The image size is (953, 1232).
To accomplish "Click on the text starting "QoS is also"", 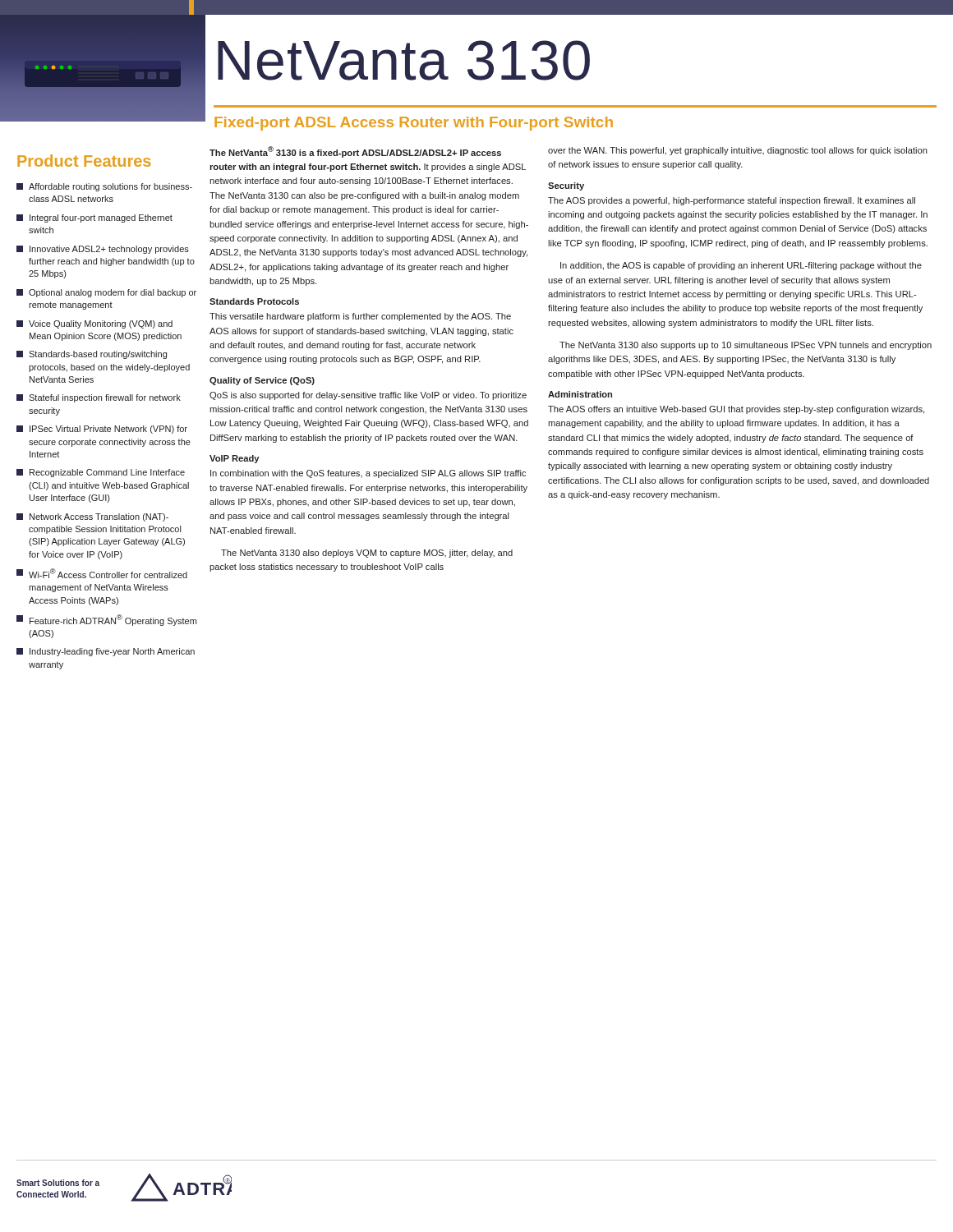I will coord(369,416).
